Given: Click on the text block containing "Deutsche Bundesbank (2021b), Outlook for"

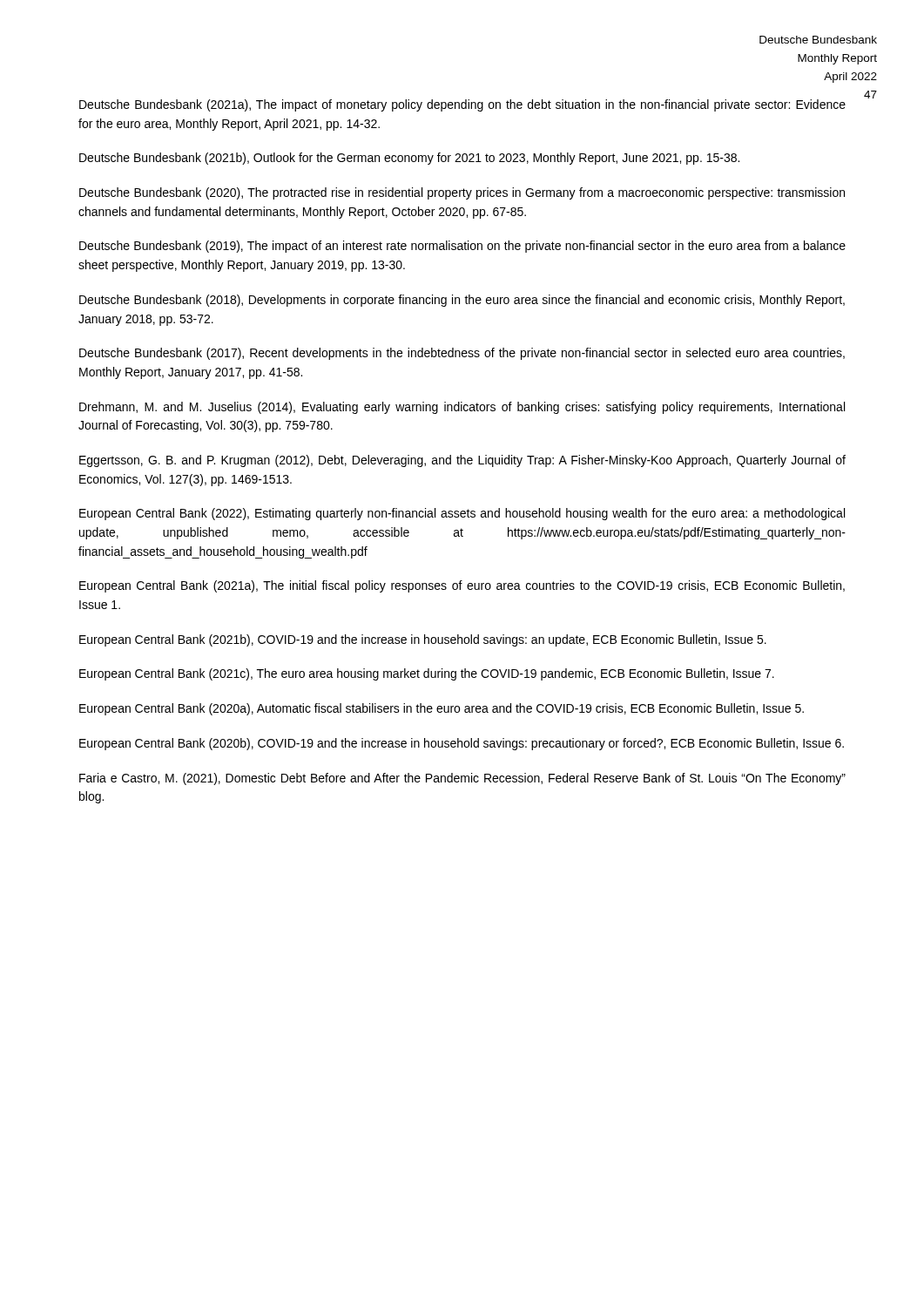Looking at the screenshot, I should tap(409, 158).
